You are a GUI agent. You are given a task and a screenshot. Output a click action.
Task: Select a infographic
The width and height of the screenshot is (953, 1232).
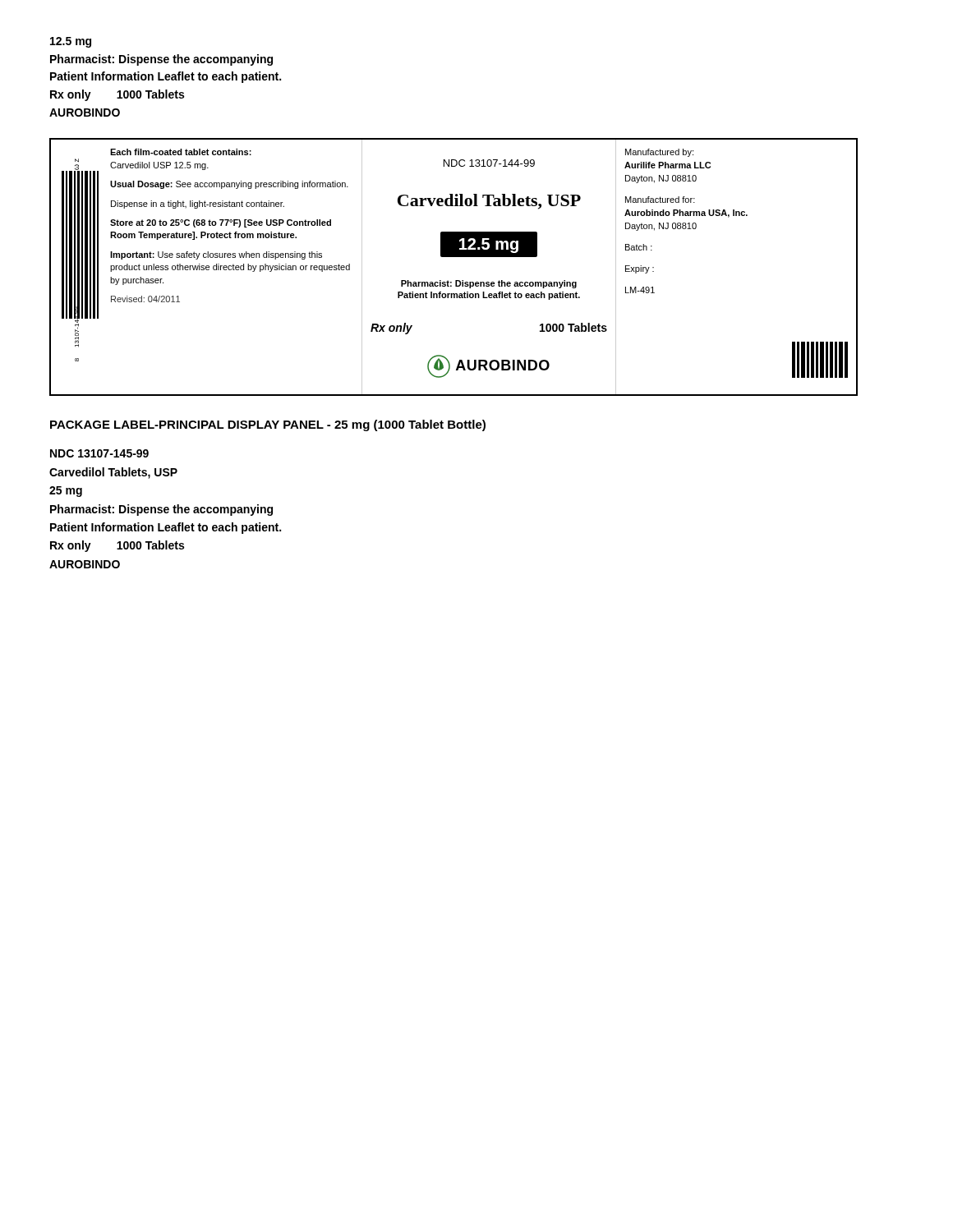[x=452, y=266]
